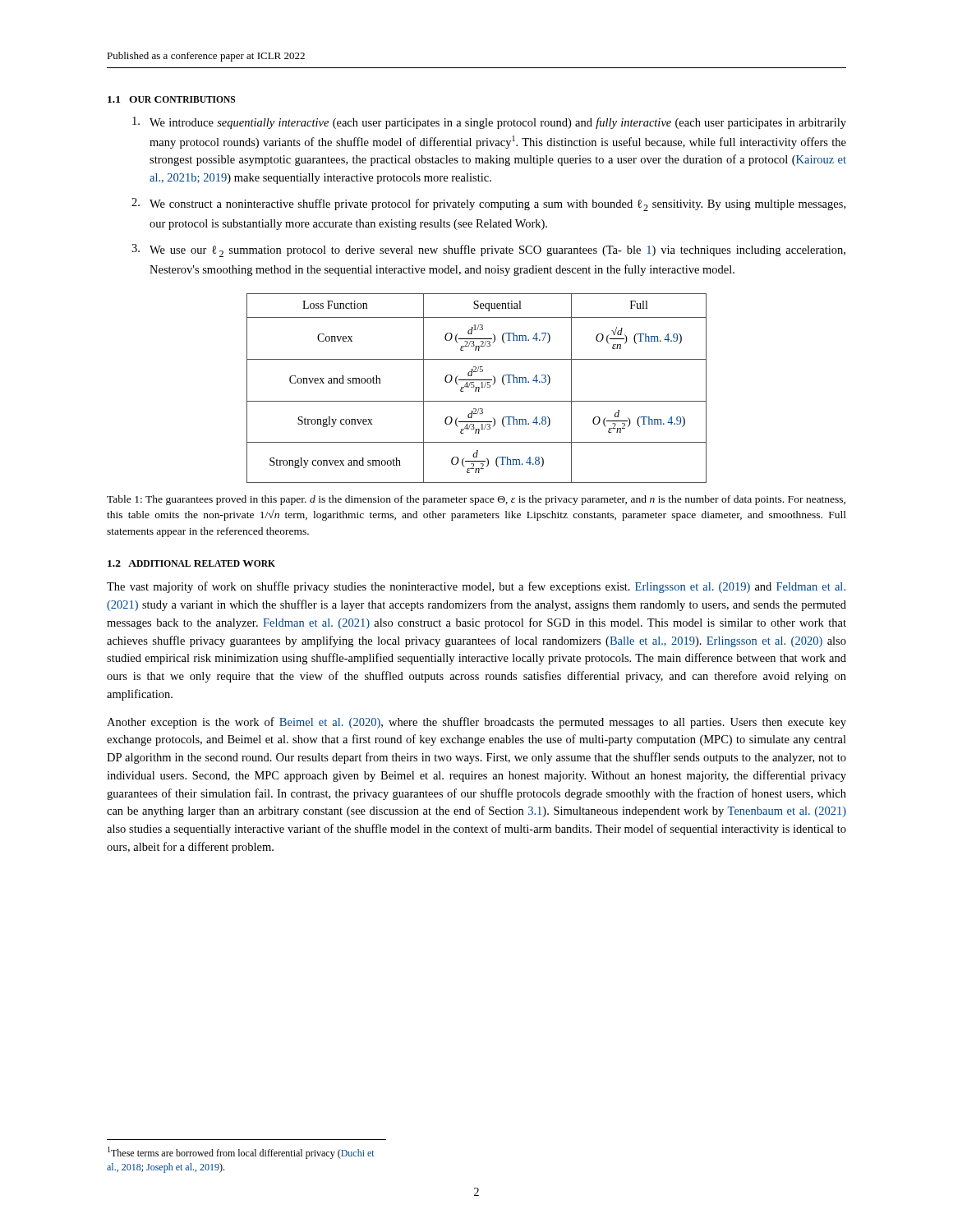Where is the passage that starts "The vast majority of"?
The height and width of the screenshot is (1232, 953).
tap(476, 640)
